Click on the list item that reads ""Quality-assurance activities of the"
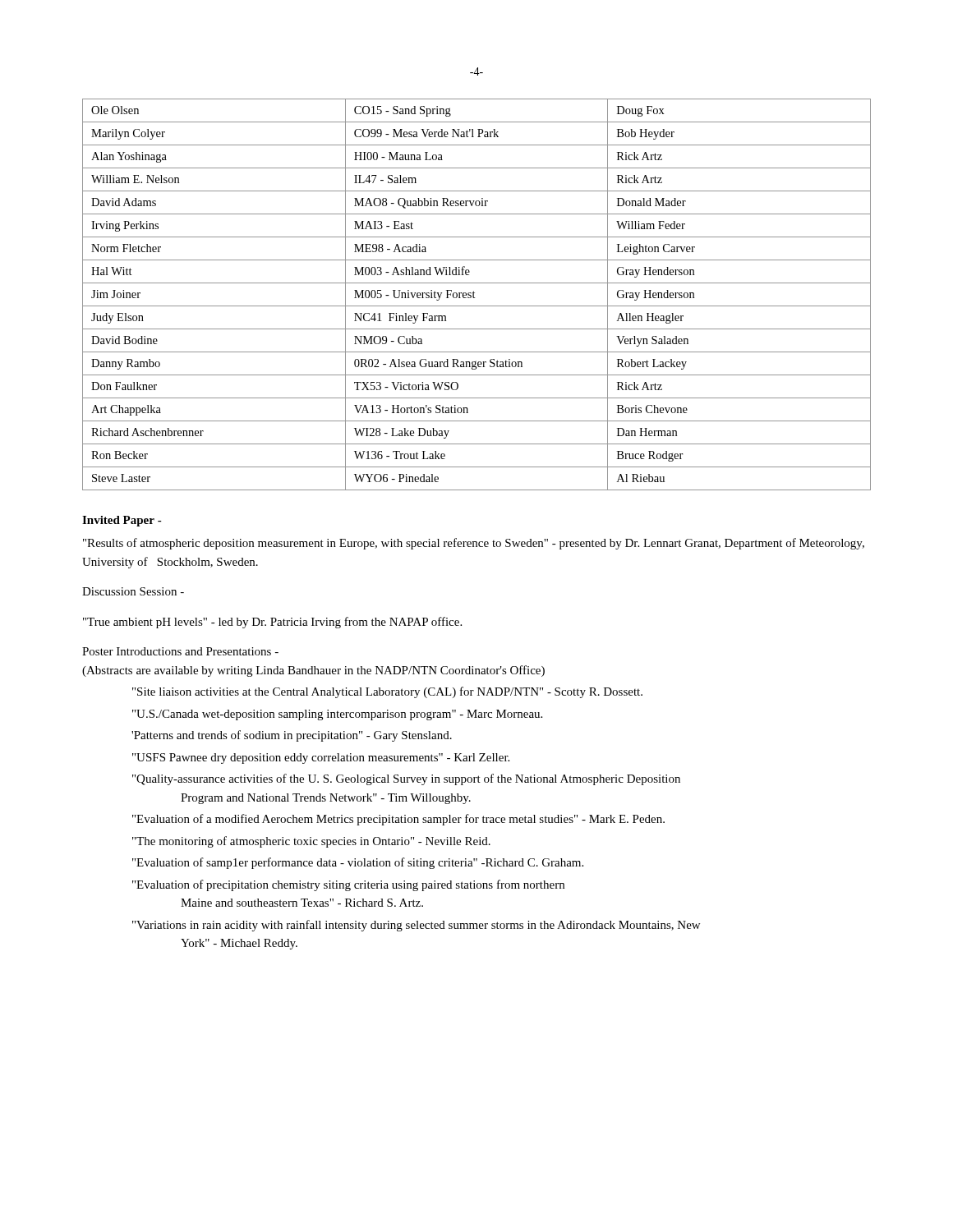 [x=406, y=788]
